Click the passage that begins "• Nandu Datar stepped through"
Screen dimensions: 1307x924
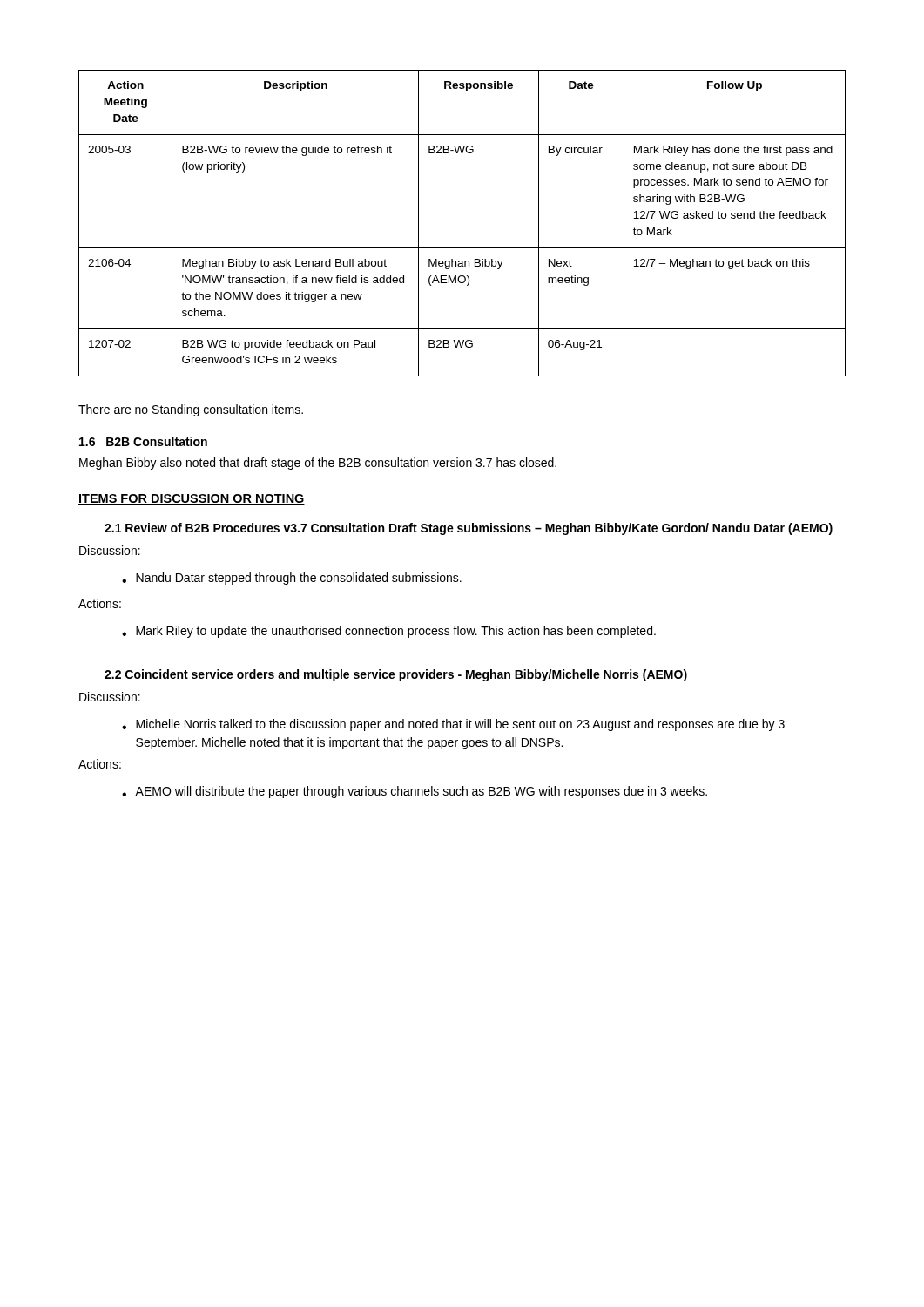pos(292,579)
